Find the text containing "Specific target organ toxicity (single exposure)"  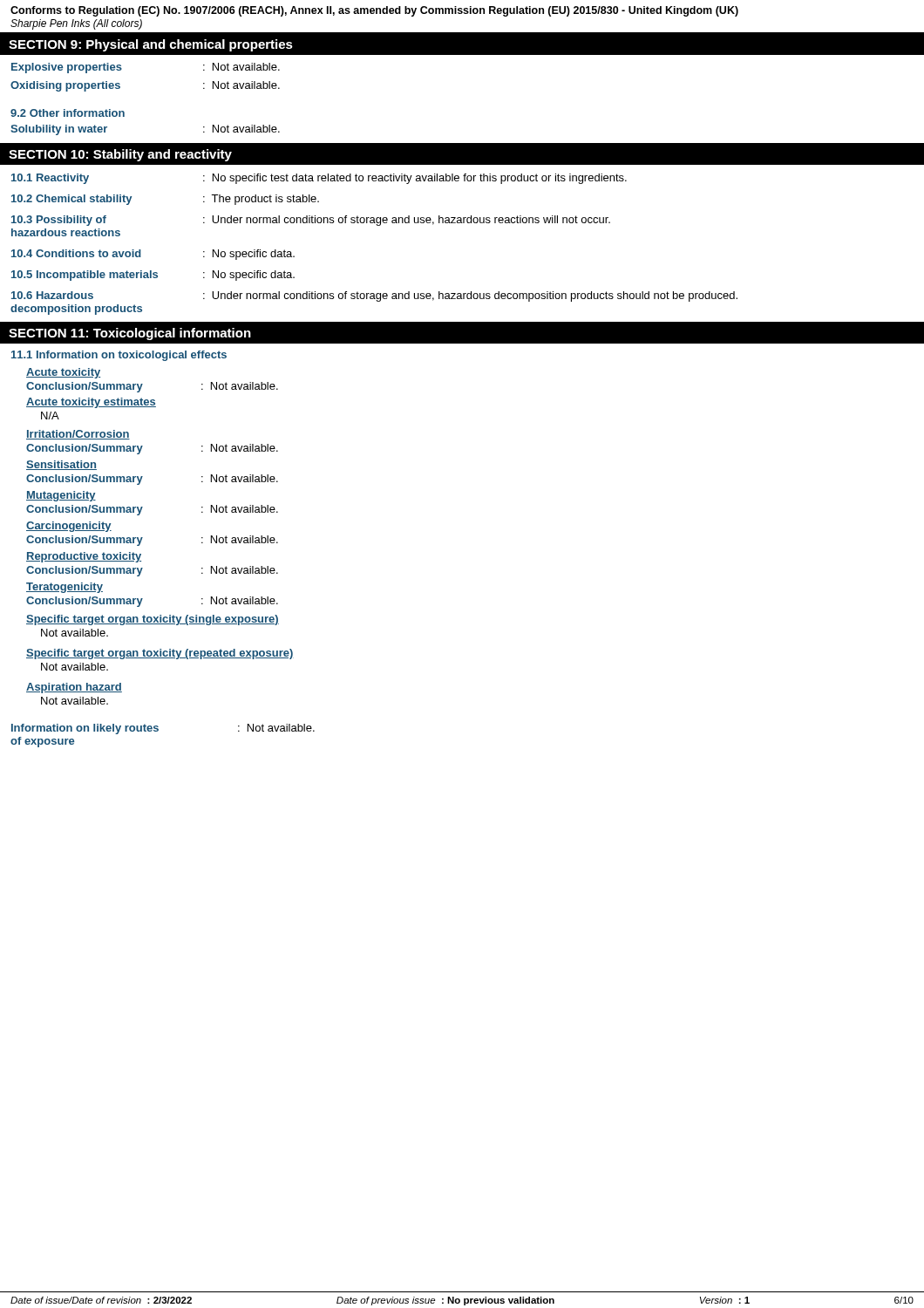[x=152, y=619]
